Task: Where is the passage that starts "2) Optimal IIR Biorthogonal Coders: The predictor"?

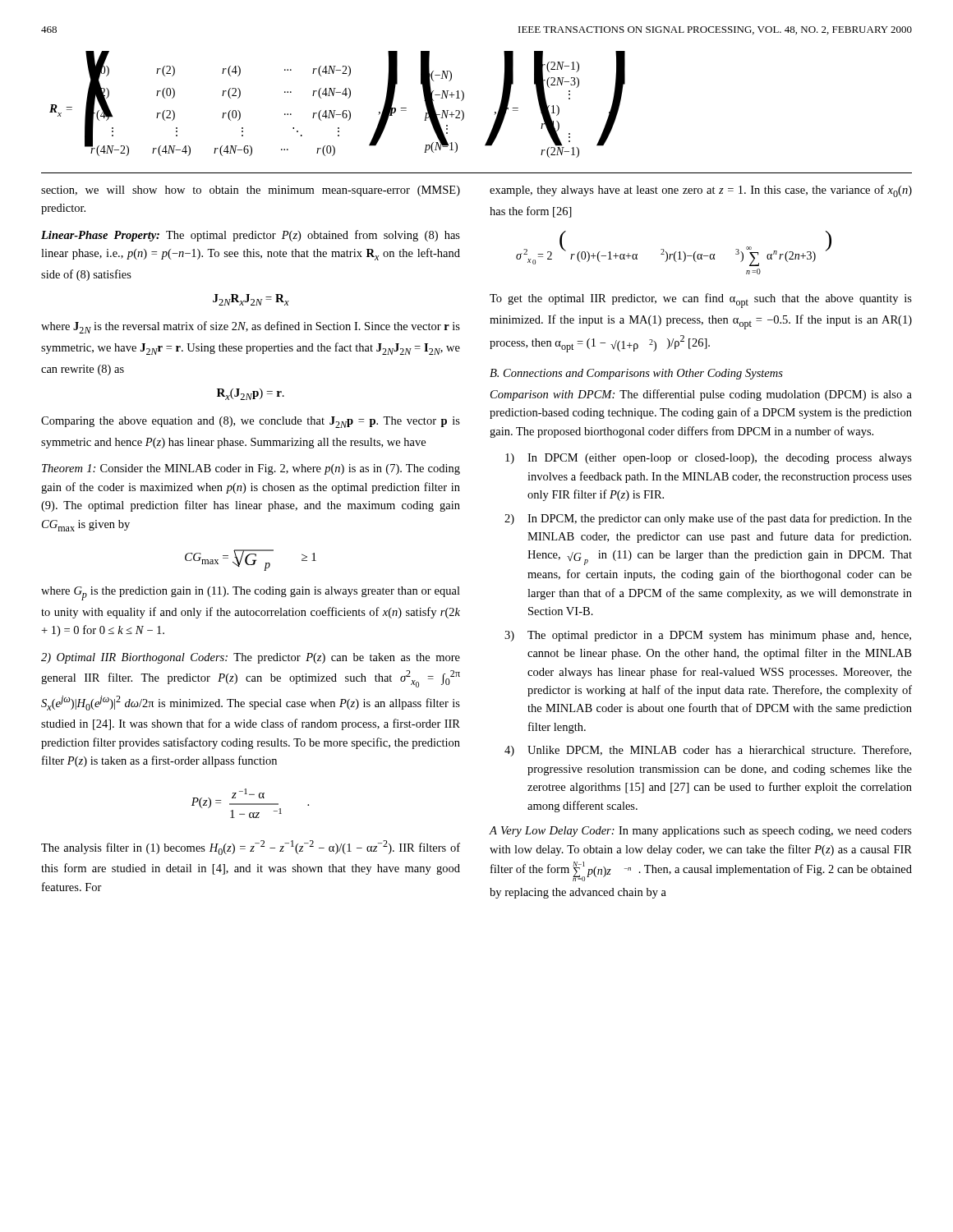Action: tap(251, 709)
